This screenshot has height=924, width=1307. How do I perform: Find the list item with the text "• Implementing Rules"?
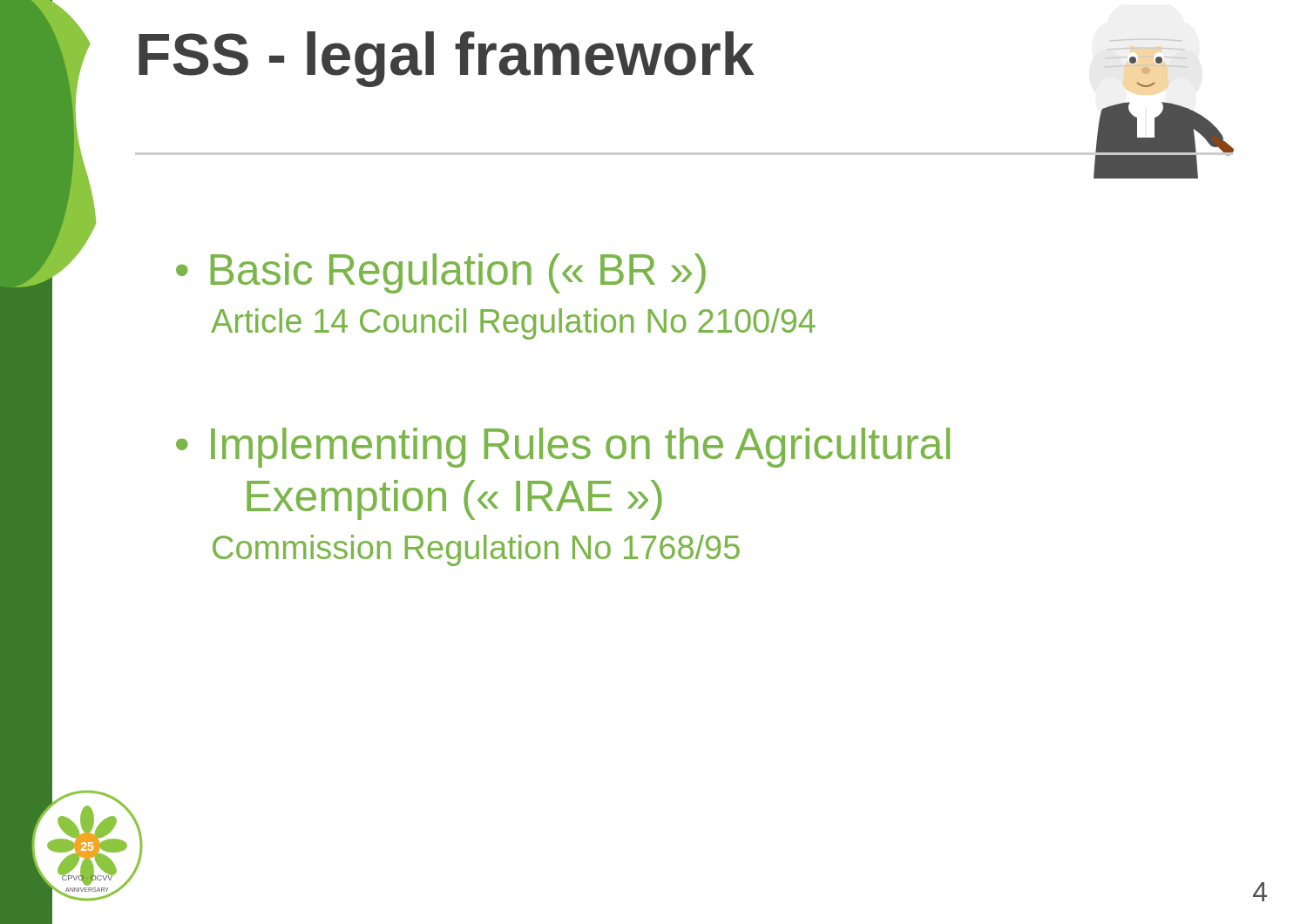point(563,448)
